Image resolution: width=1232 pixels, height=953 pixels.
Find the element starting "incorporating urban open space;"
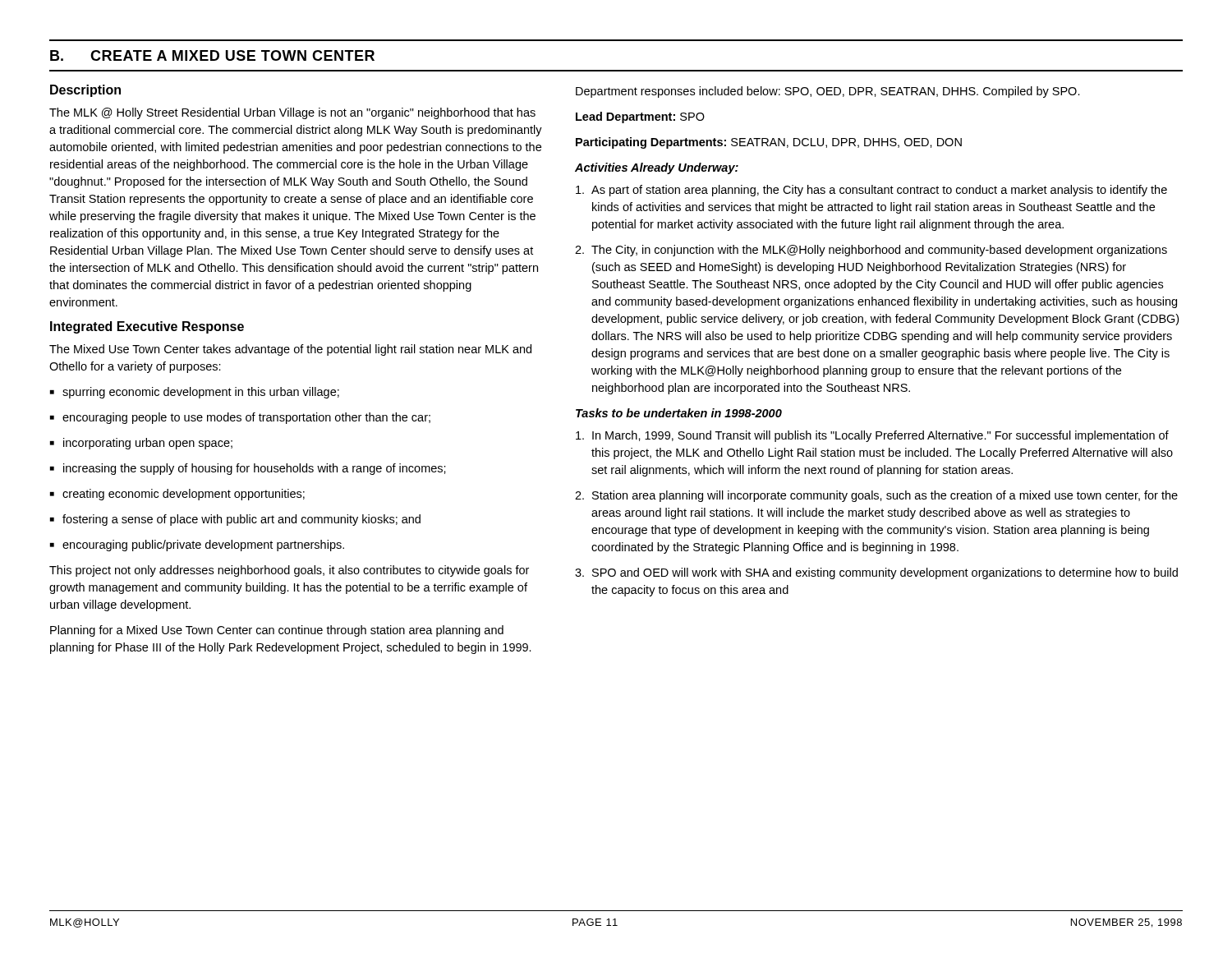point(141,444)
